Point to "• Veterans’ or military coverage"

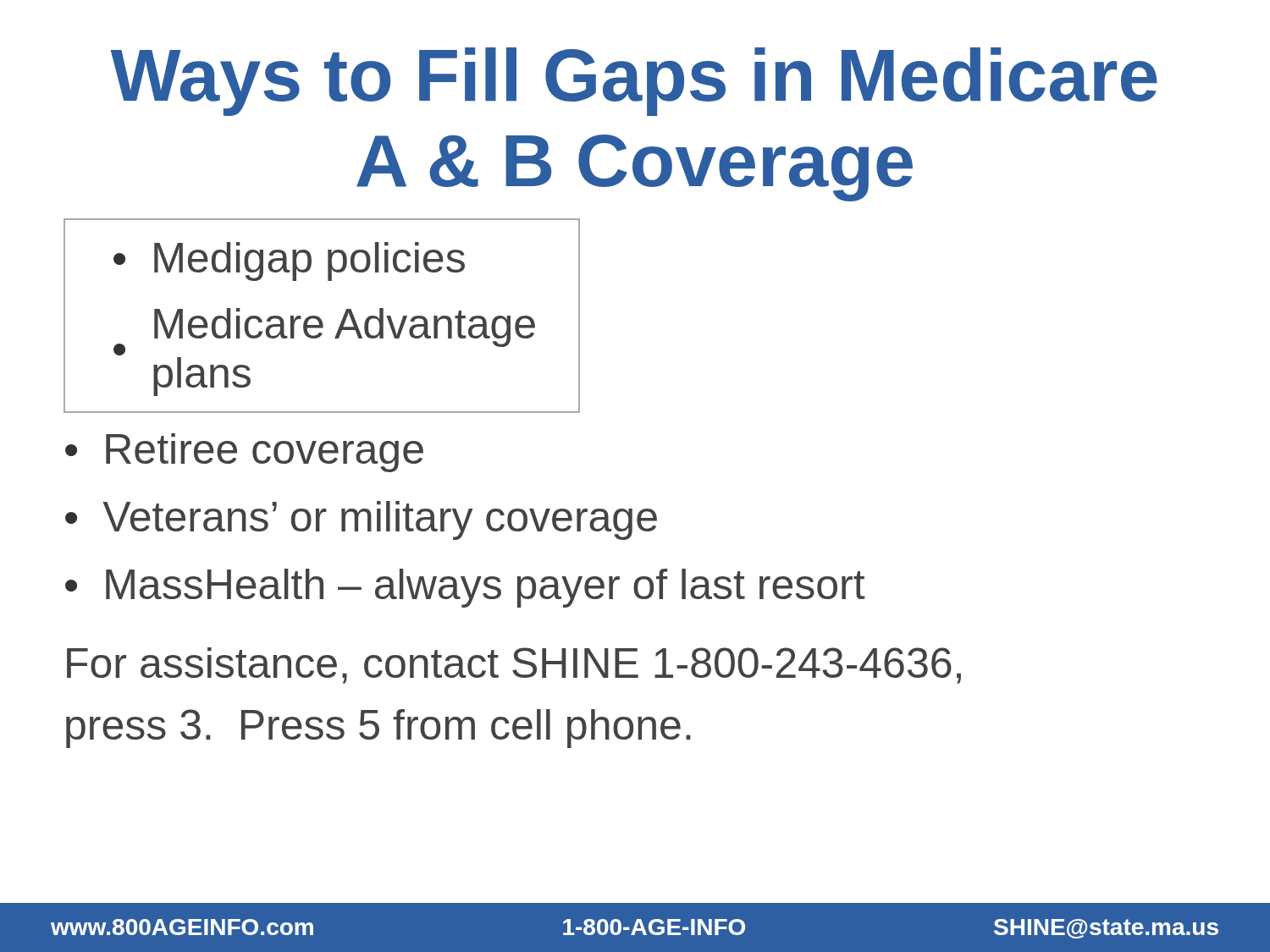coord(361,517)
